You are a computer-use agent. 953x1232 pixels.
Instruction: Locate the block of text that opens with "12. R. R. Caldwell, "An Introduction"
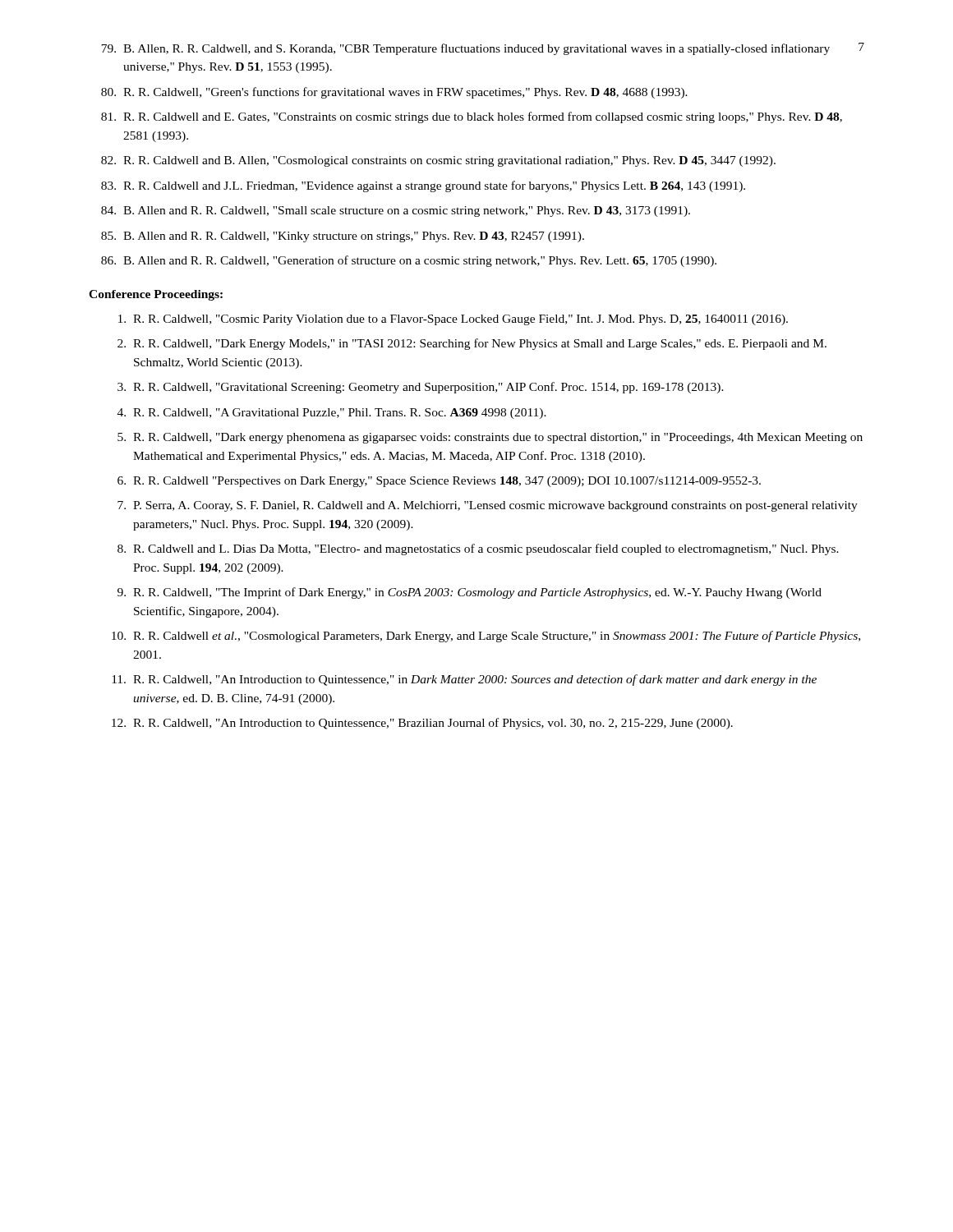(x=484, y=723)
